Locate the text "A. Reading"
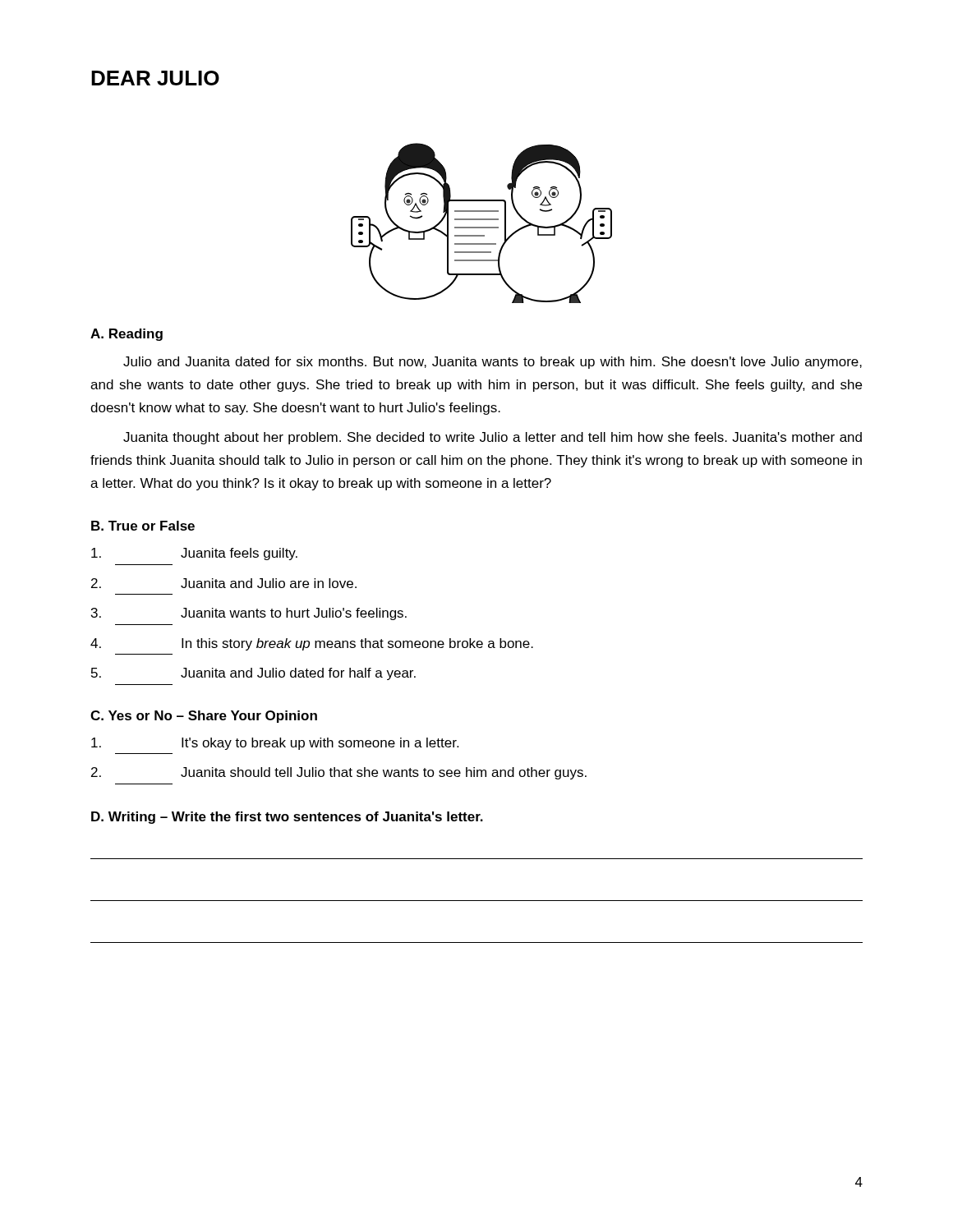This screenshot has width=953, height=1232. [x=127, y=334]
